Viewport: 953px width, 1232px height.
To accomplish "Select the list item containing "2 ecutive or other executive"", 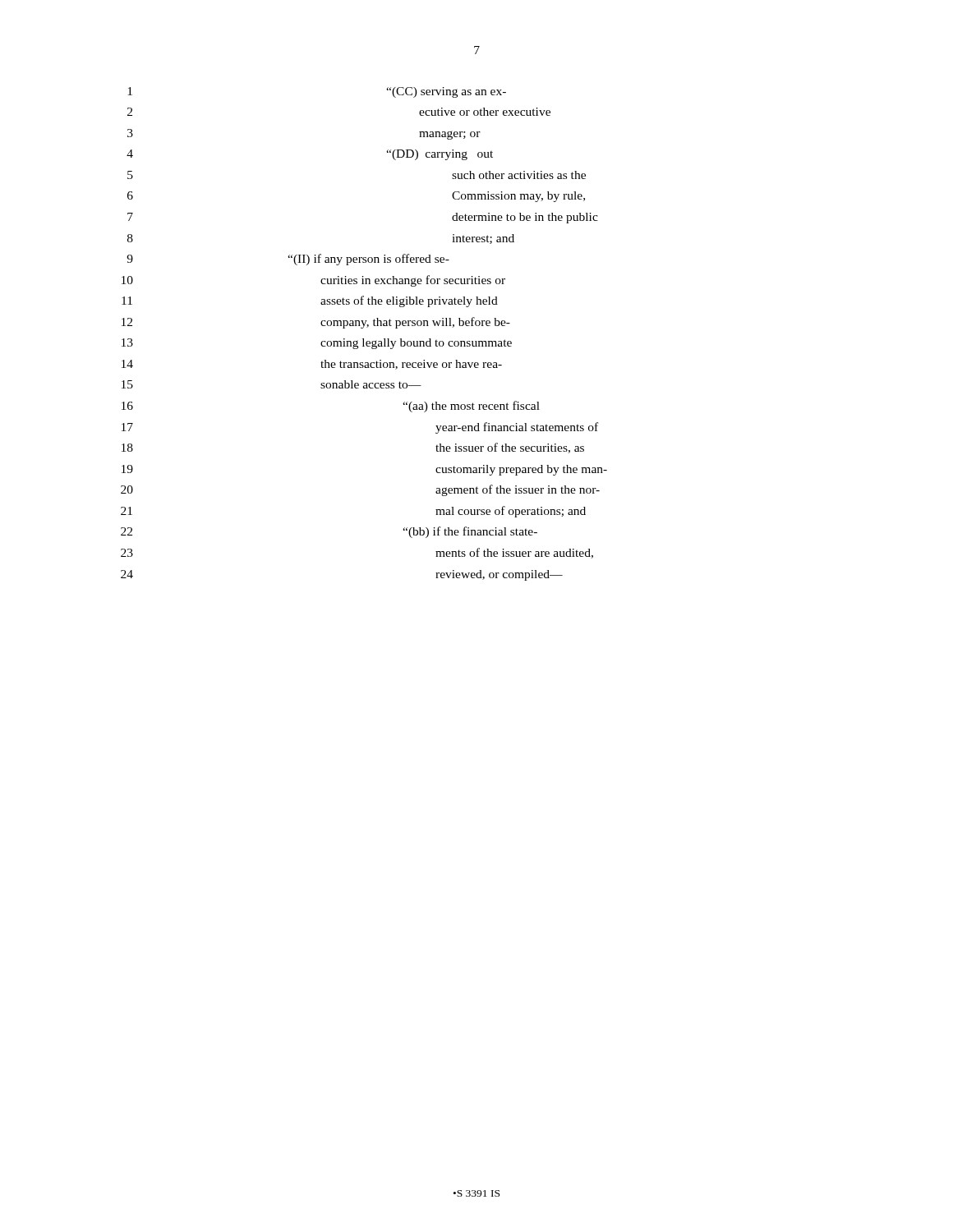I will (x=493, y=112).
